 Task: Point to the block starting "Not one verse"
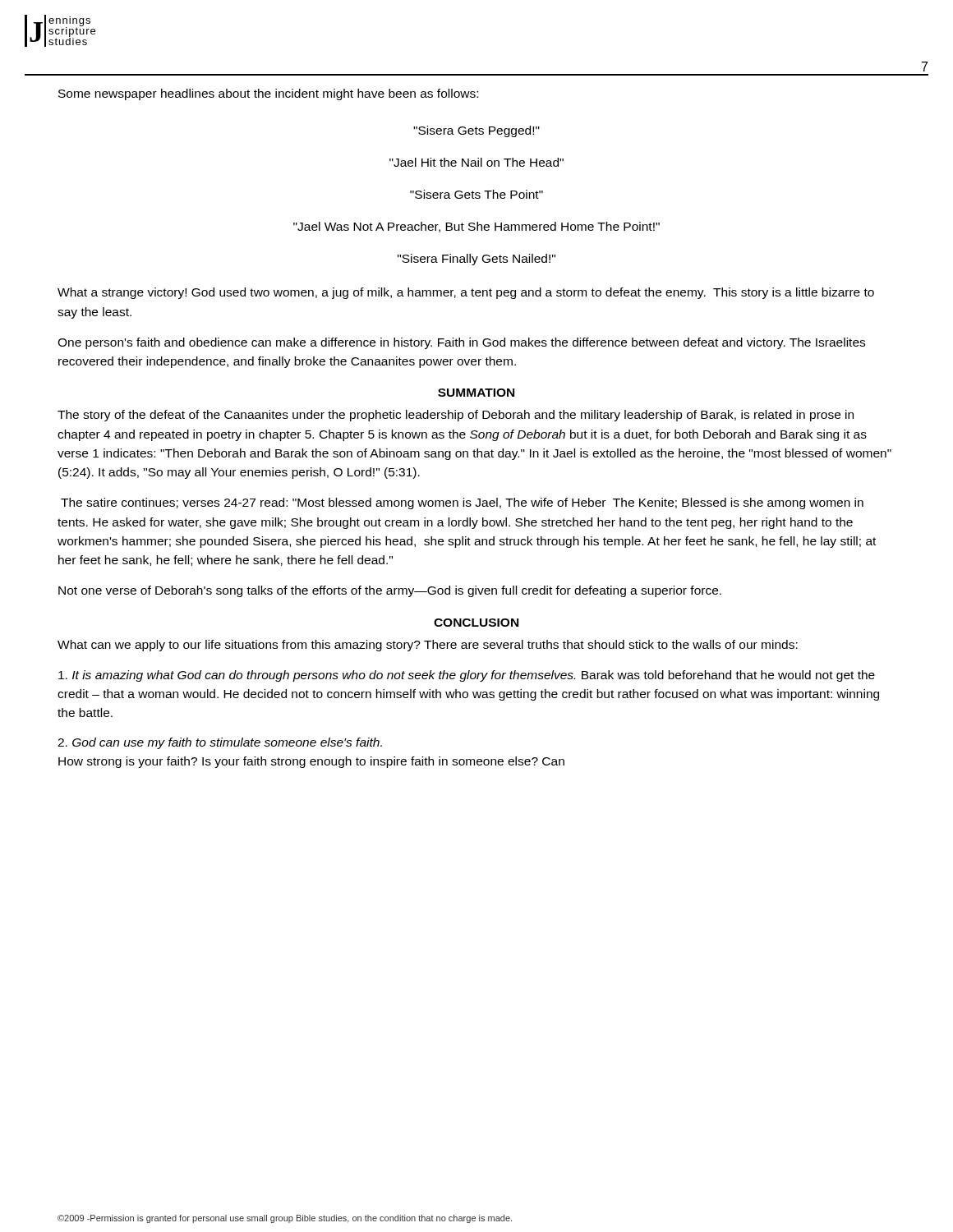tap(390, 590)
